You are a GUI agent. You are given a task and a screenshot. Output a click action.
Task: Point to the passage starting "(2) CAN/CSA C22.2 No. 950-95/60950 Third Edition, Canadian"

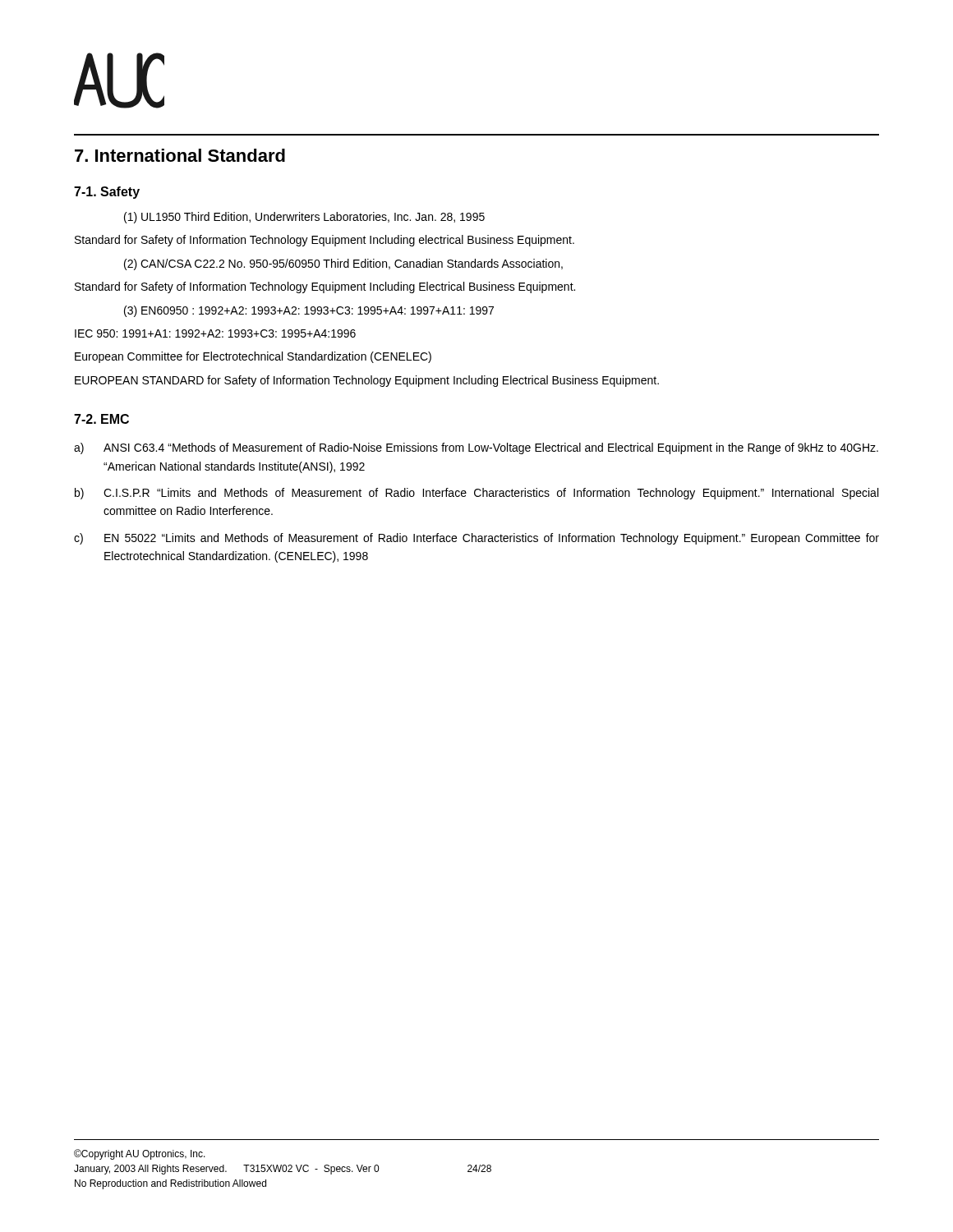point(343,263)
